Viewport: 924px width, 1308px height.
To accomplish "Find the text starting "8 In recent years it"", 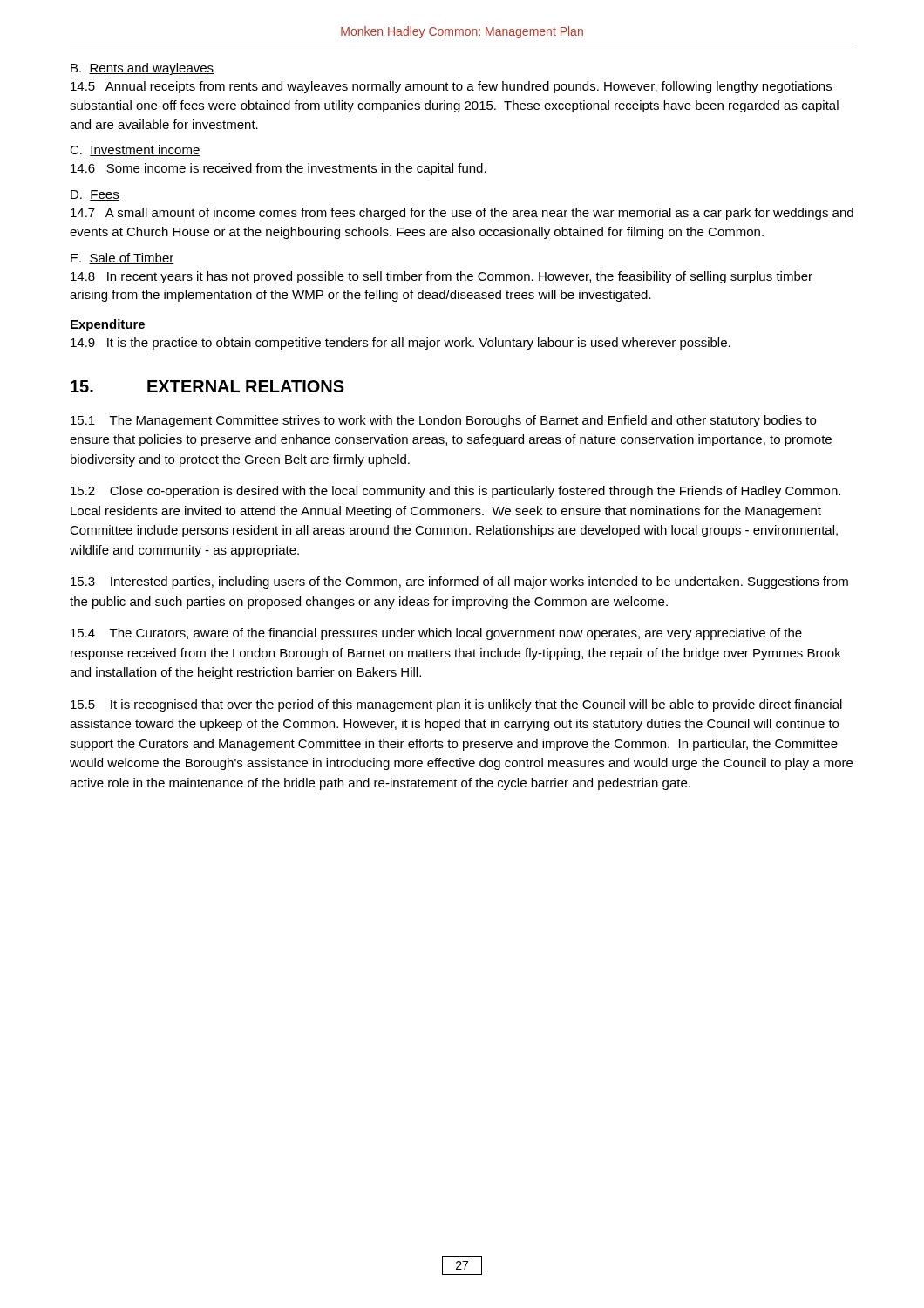I will tap(462, 285).
